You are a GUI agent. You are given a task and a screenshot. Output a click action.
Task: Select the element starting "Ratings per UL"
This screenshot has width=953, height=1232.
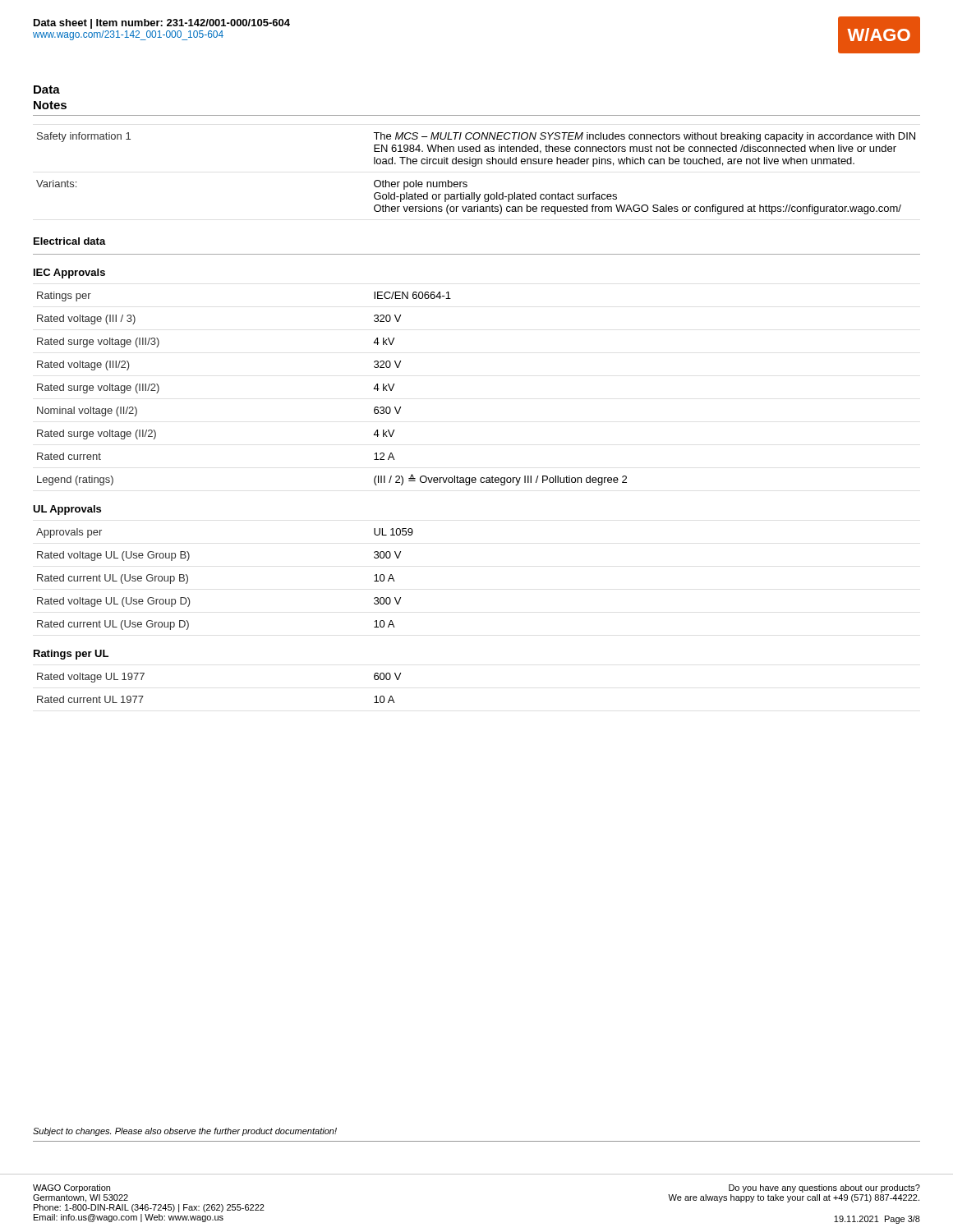[71, 655]
